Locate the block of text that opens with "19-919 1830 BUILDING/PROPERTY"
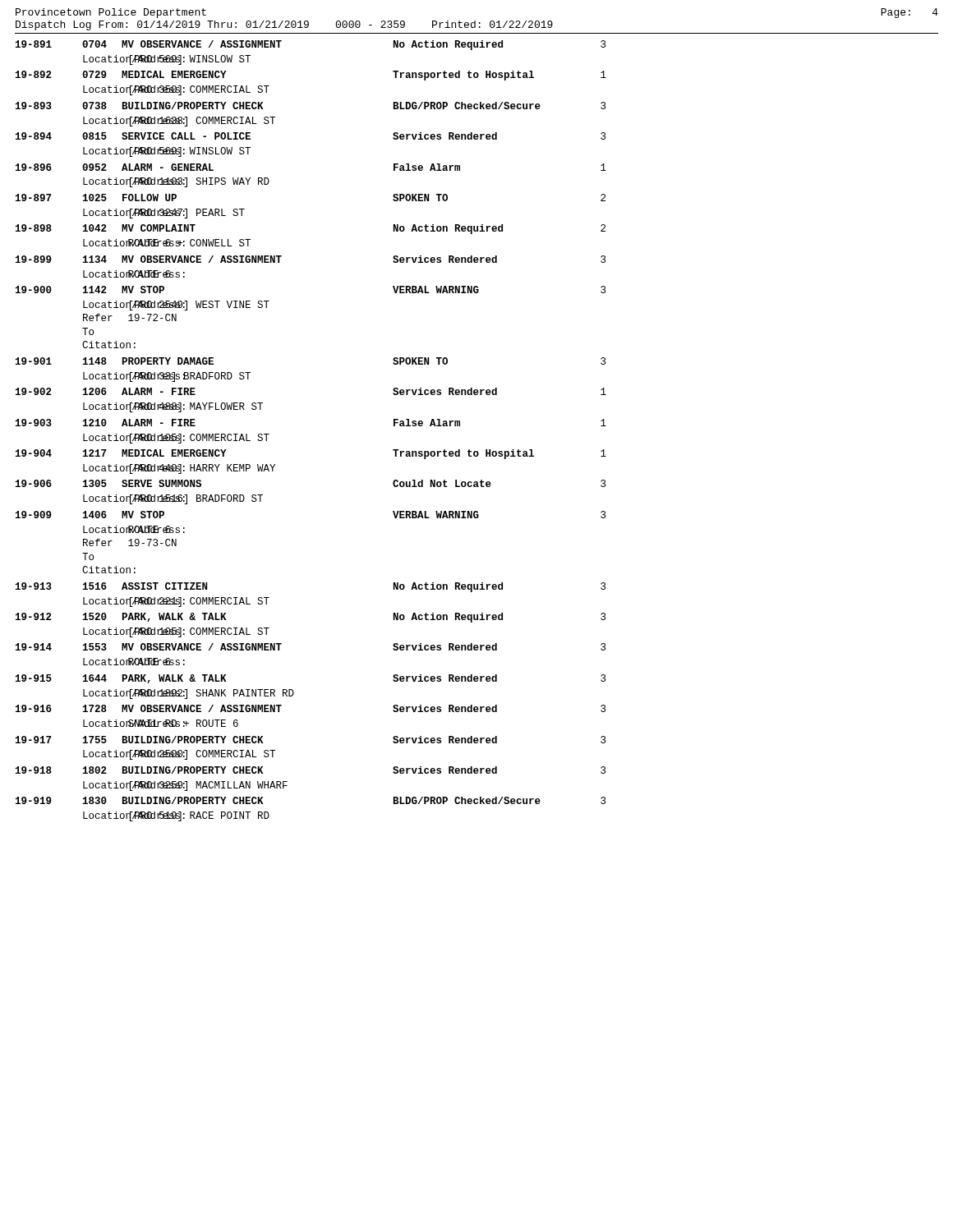The image size is (953, 1232). pos(476,809)
